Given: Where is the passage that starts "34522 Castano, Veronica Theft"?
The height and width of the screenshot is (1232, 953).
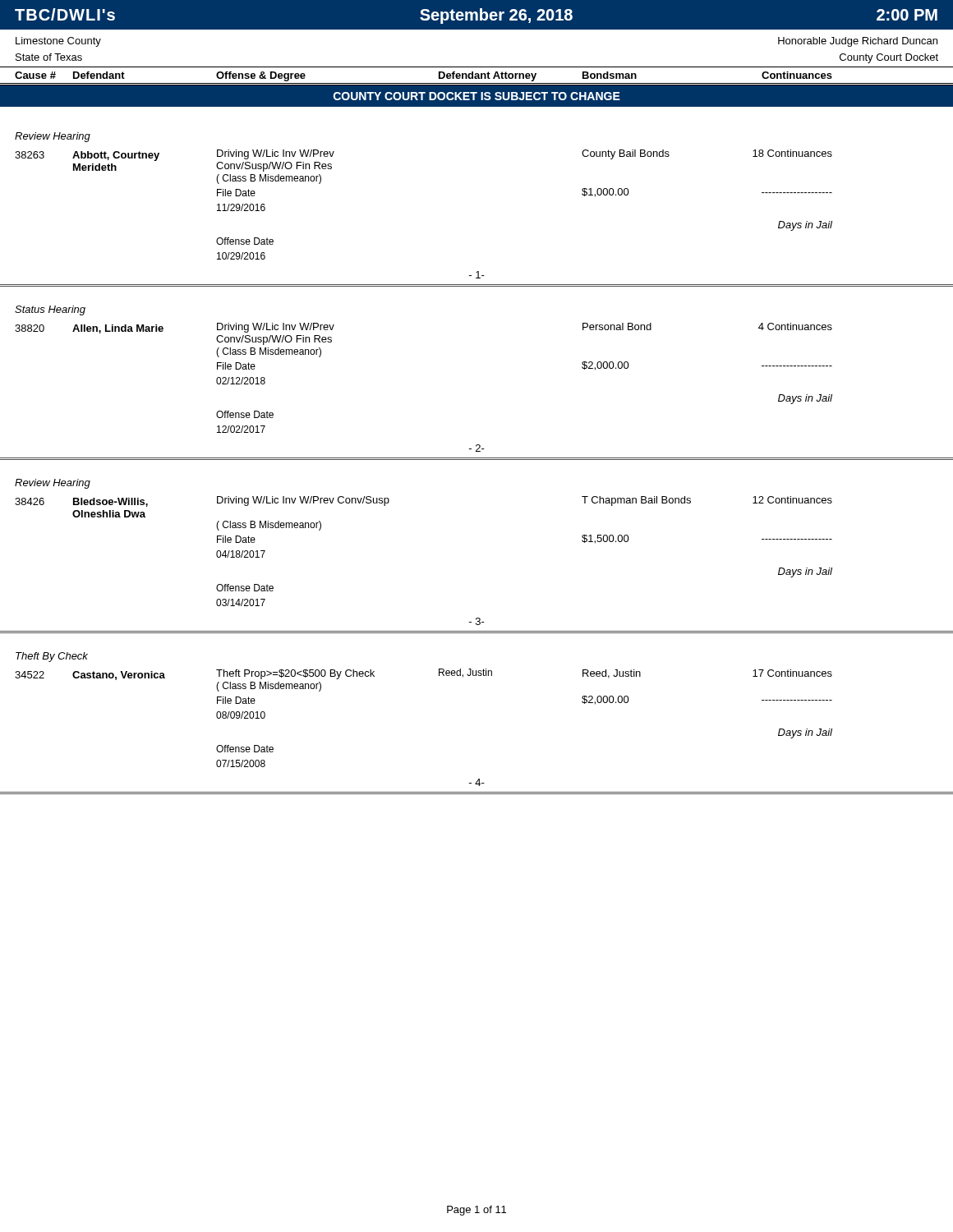Looking at the screenshot, I should pos(29,674).
